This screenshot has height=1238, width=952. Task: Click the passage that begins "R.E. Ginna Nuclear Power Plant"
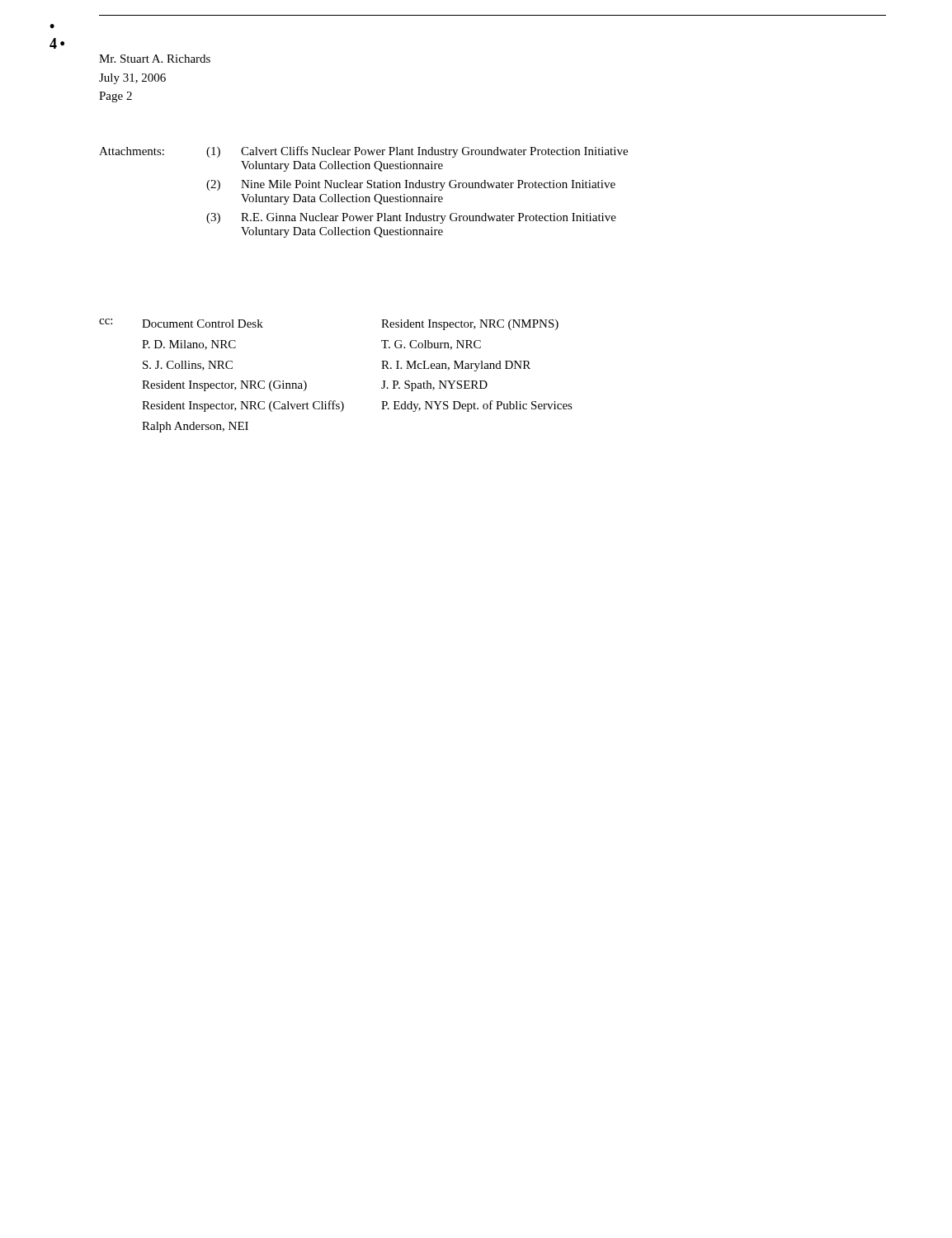[x=428, y=224]
